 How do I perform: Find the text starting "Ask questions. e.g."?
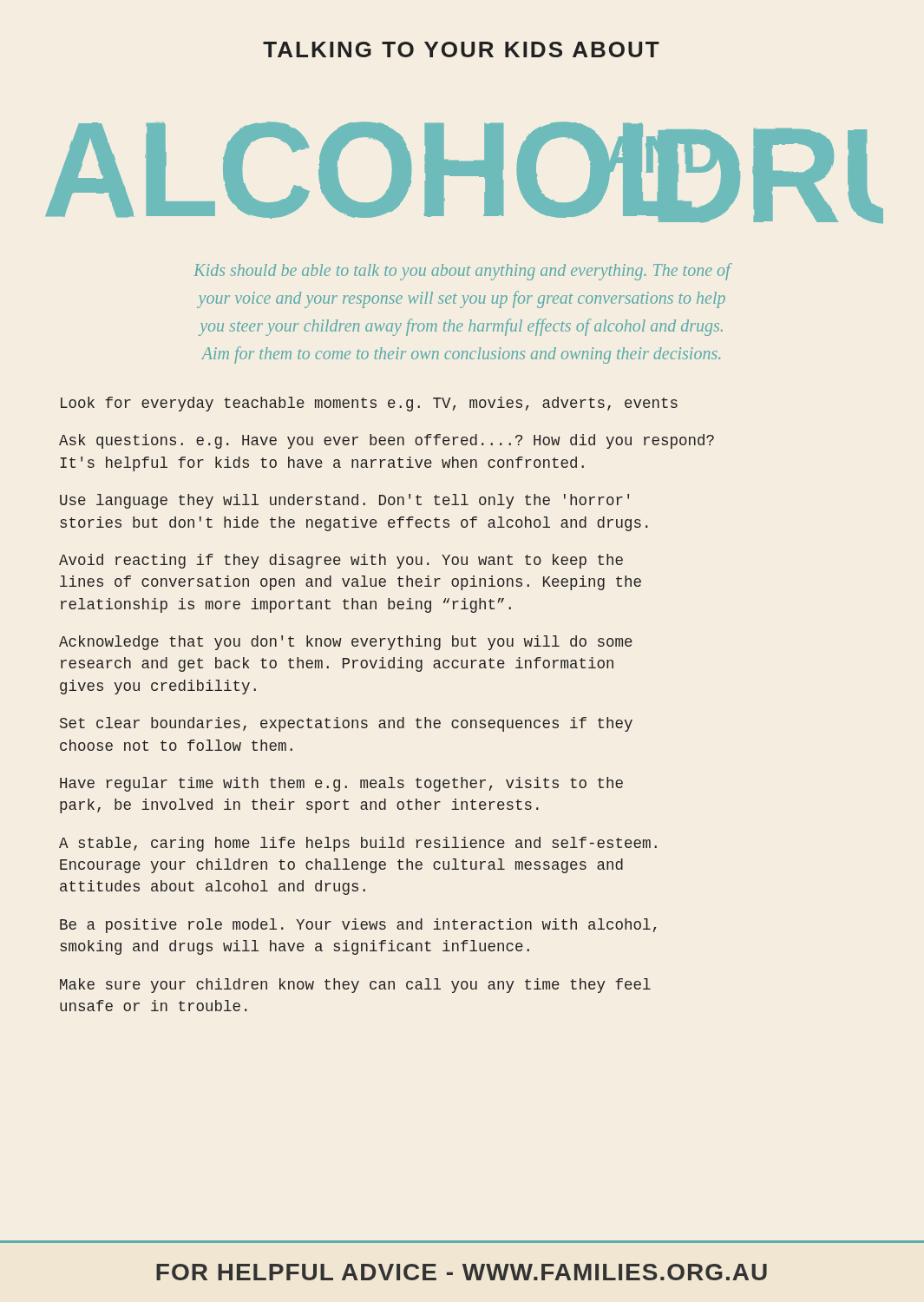click(387, 452)
